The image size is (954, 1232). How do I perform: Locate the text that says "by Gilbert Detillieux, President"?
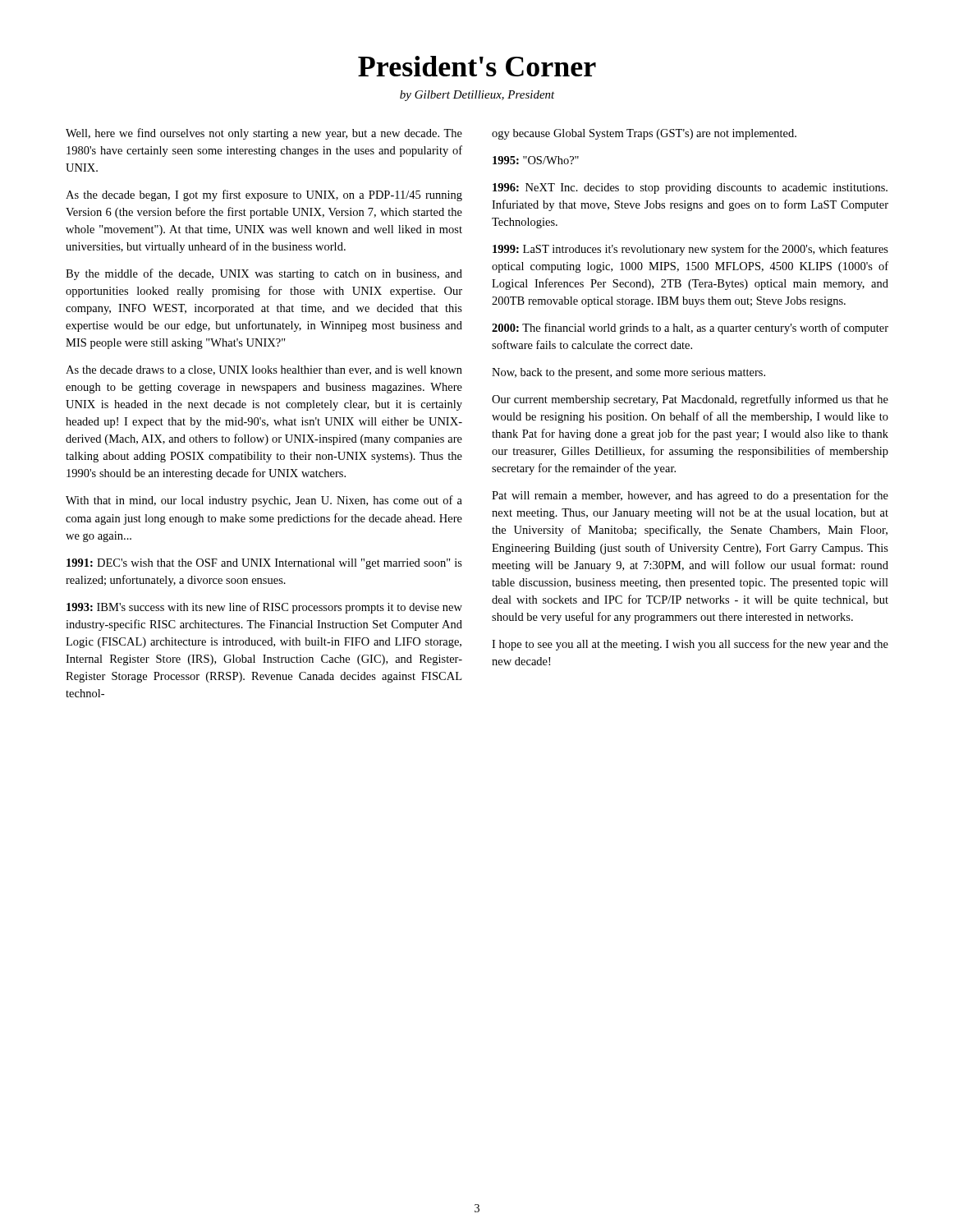point(477,95)
